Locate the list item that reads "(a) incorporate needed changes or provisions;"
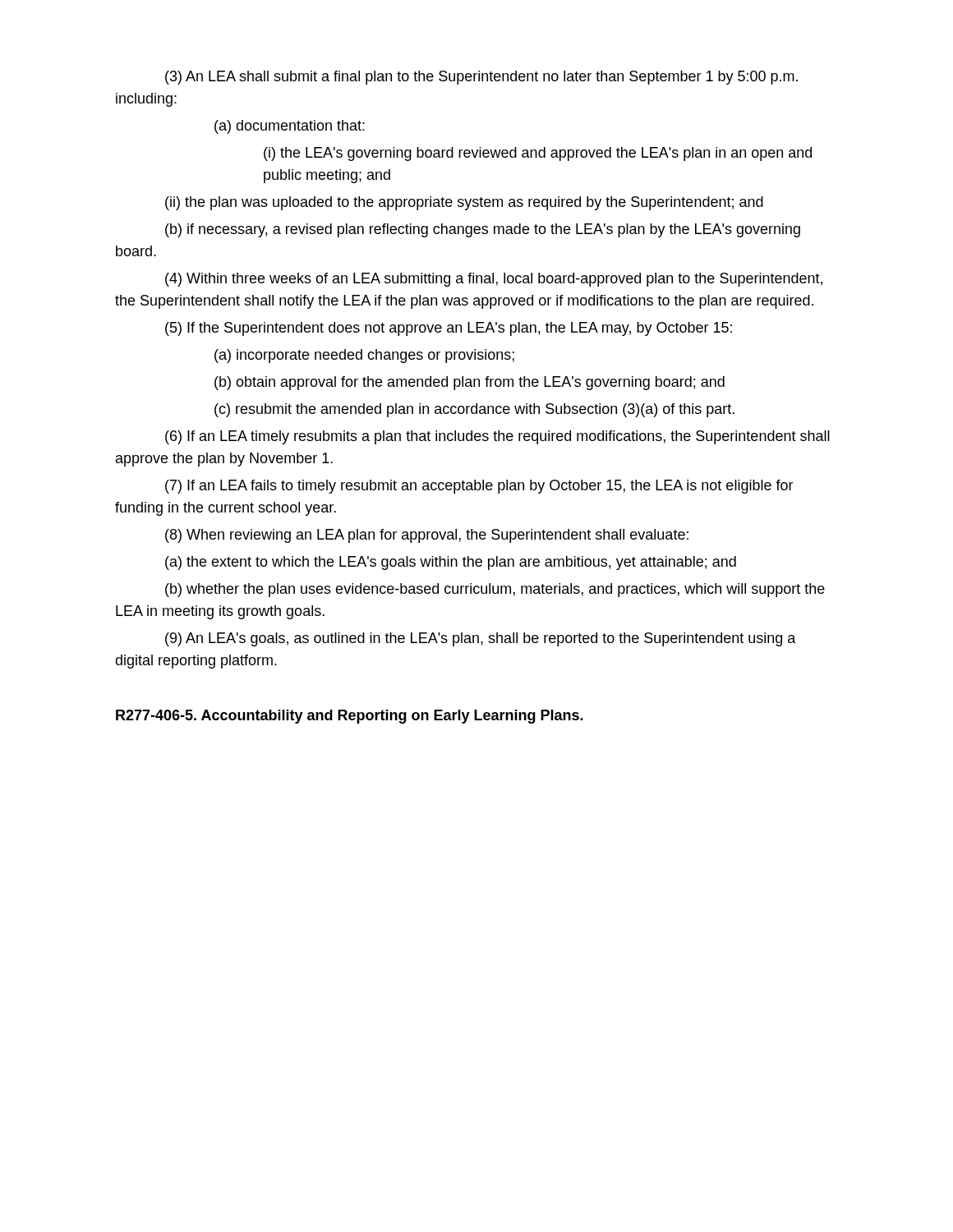The image size is (953, 1232). (x=476, y=355)
